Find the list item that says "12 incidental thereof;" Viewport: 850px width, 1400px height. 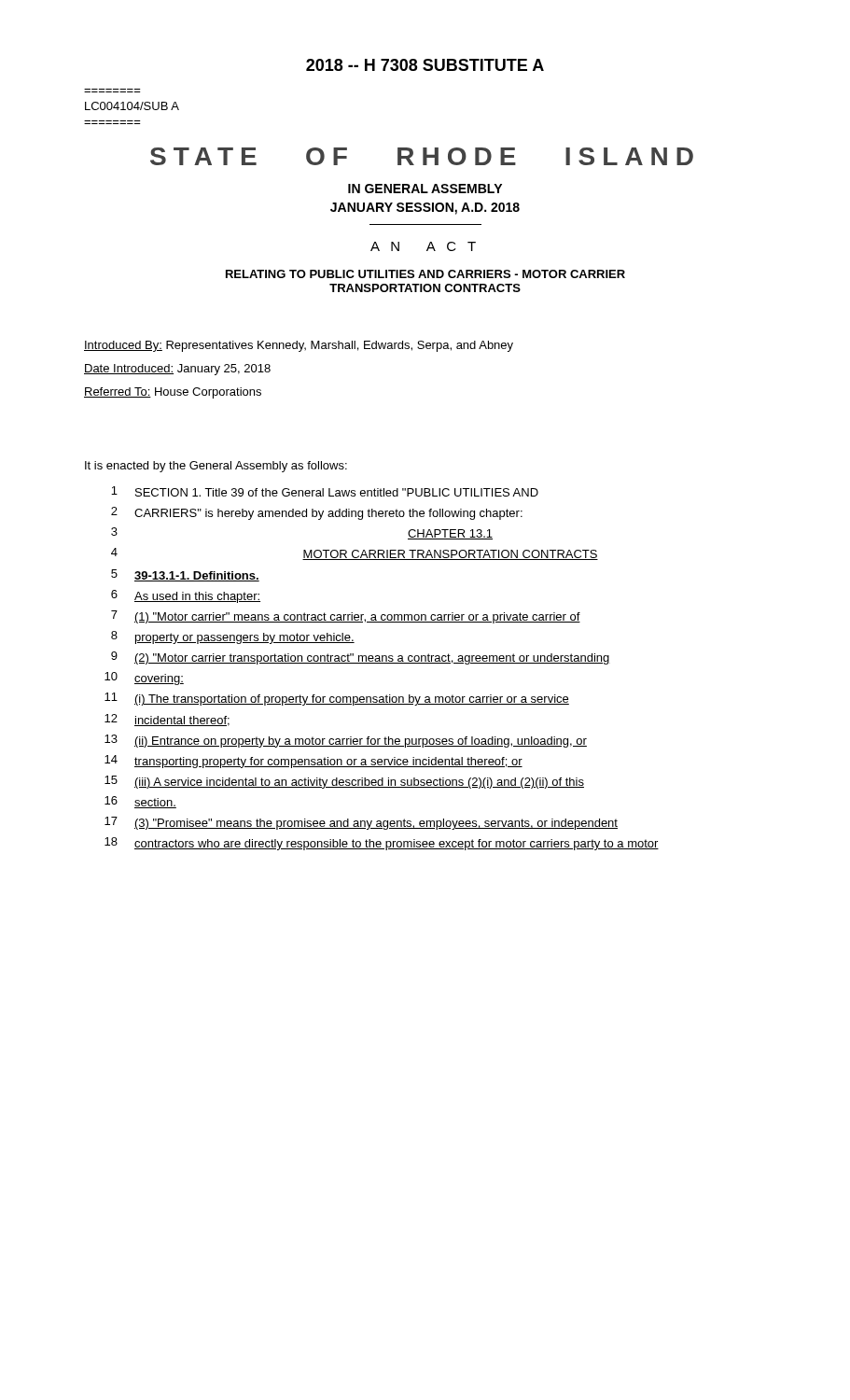tap(167, 720)
